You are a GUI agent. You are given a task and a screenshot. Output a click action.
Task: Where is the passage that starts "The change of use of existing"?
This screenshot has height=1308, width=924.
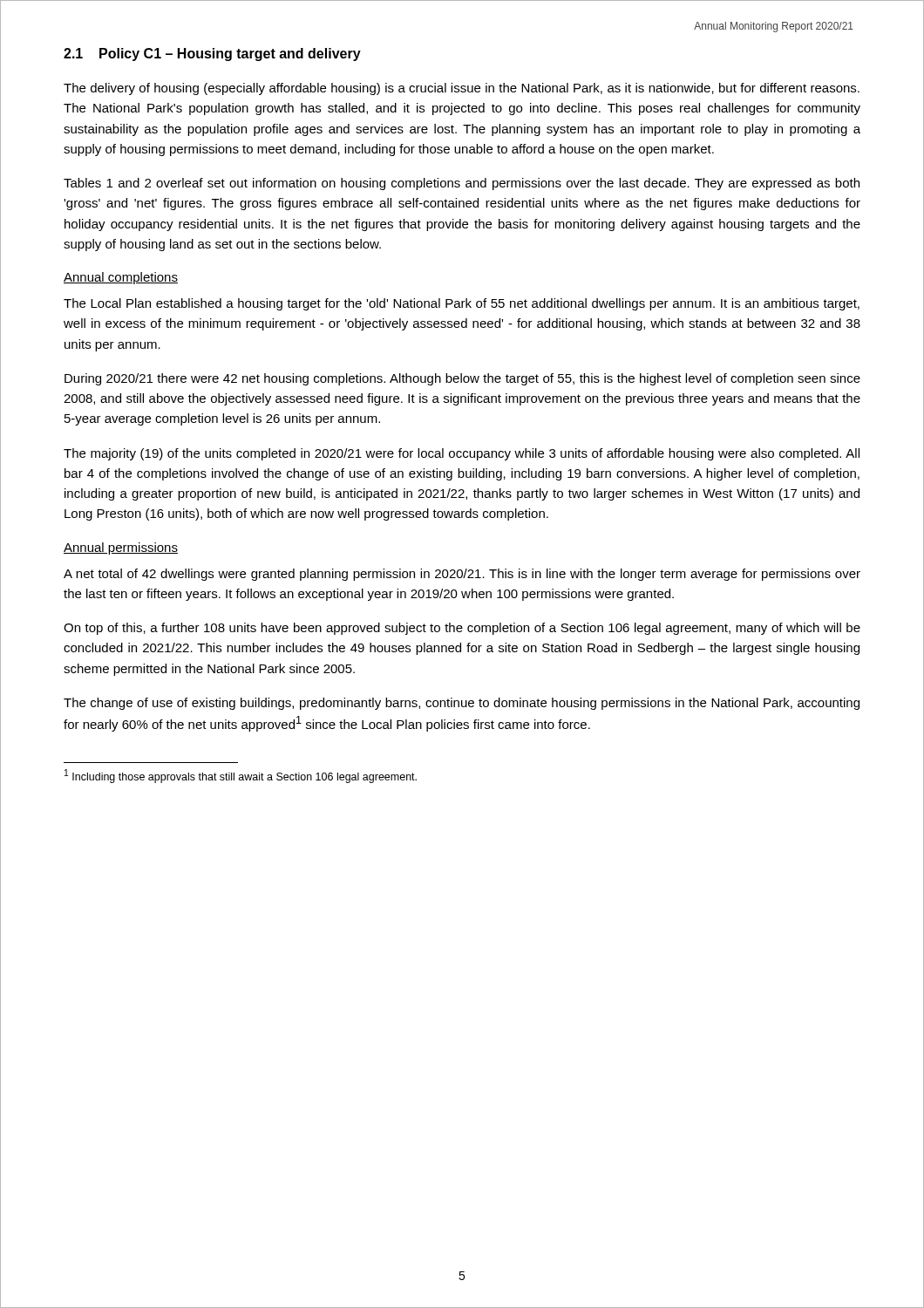click(x=462, y=713)
